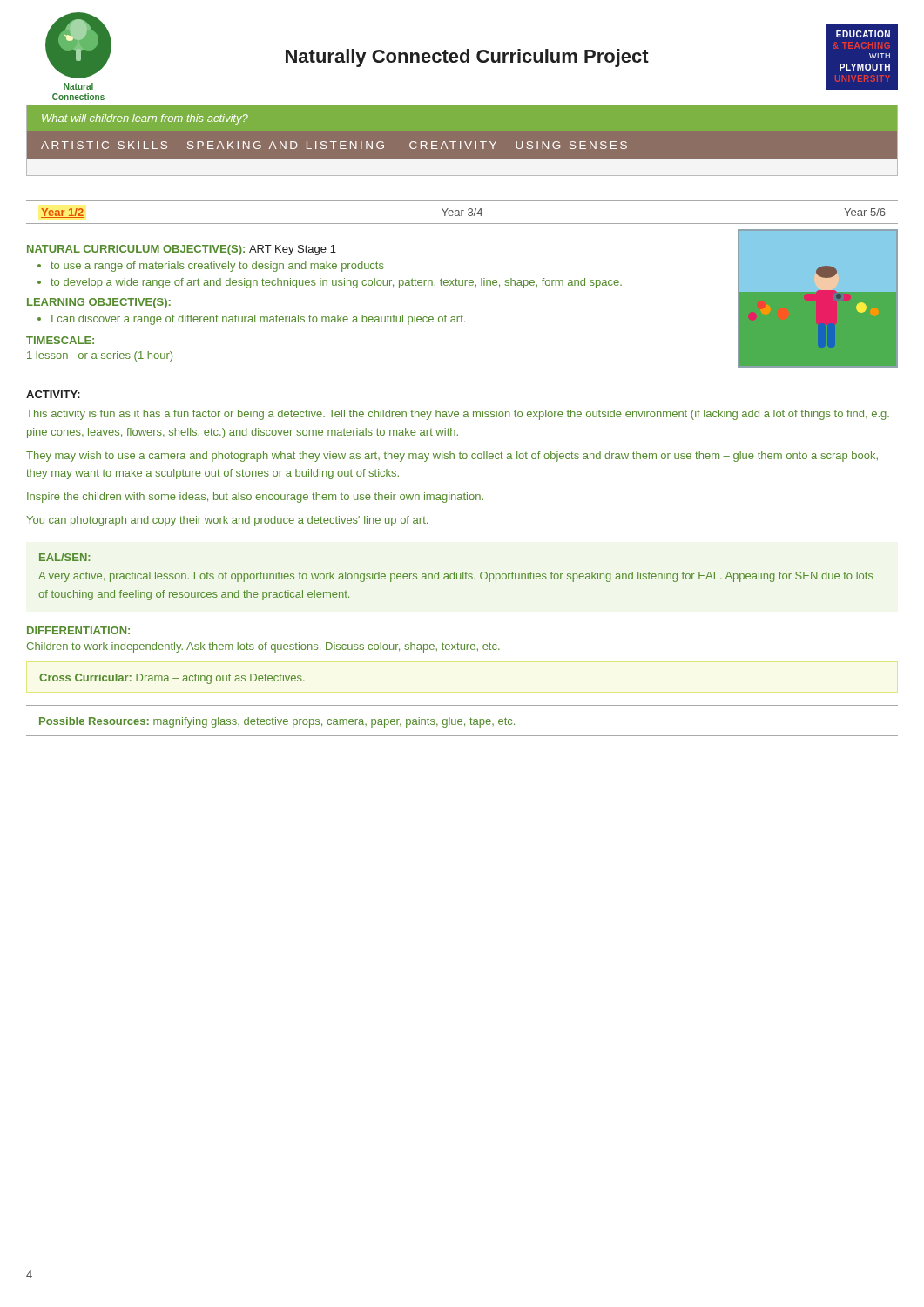Image resolution: width=924 pixels, height=1307 pixels.
Task: Locate the region starting "Year 3/4"
Action: pyautogui.click(x=462, y=212)
